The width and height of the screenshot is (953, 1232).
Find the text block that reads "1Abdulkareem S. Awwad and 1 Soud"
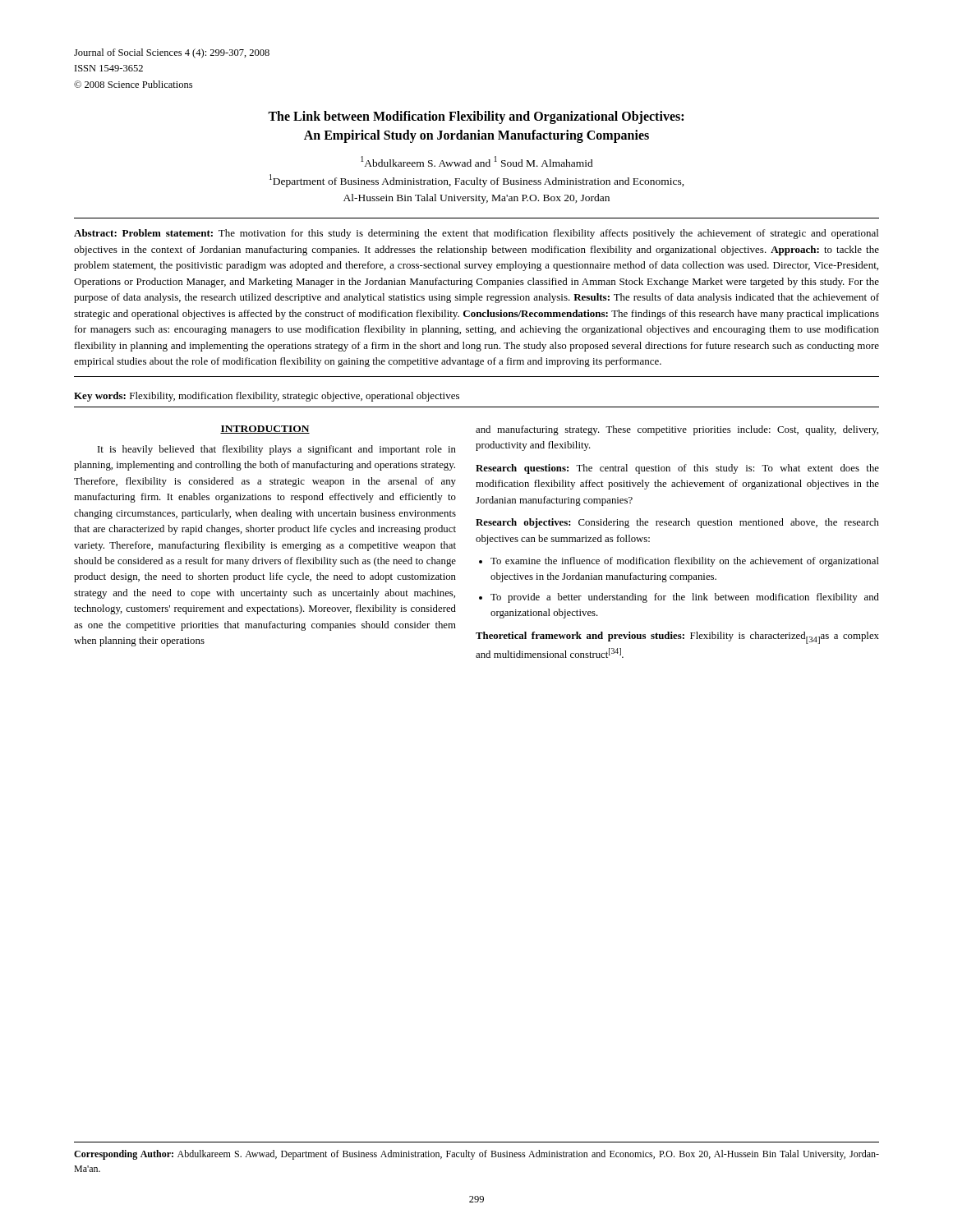[x=476, y=162]
